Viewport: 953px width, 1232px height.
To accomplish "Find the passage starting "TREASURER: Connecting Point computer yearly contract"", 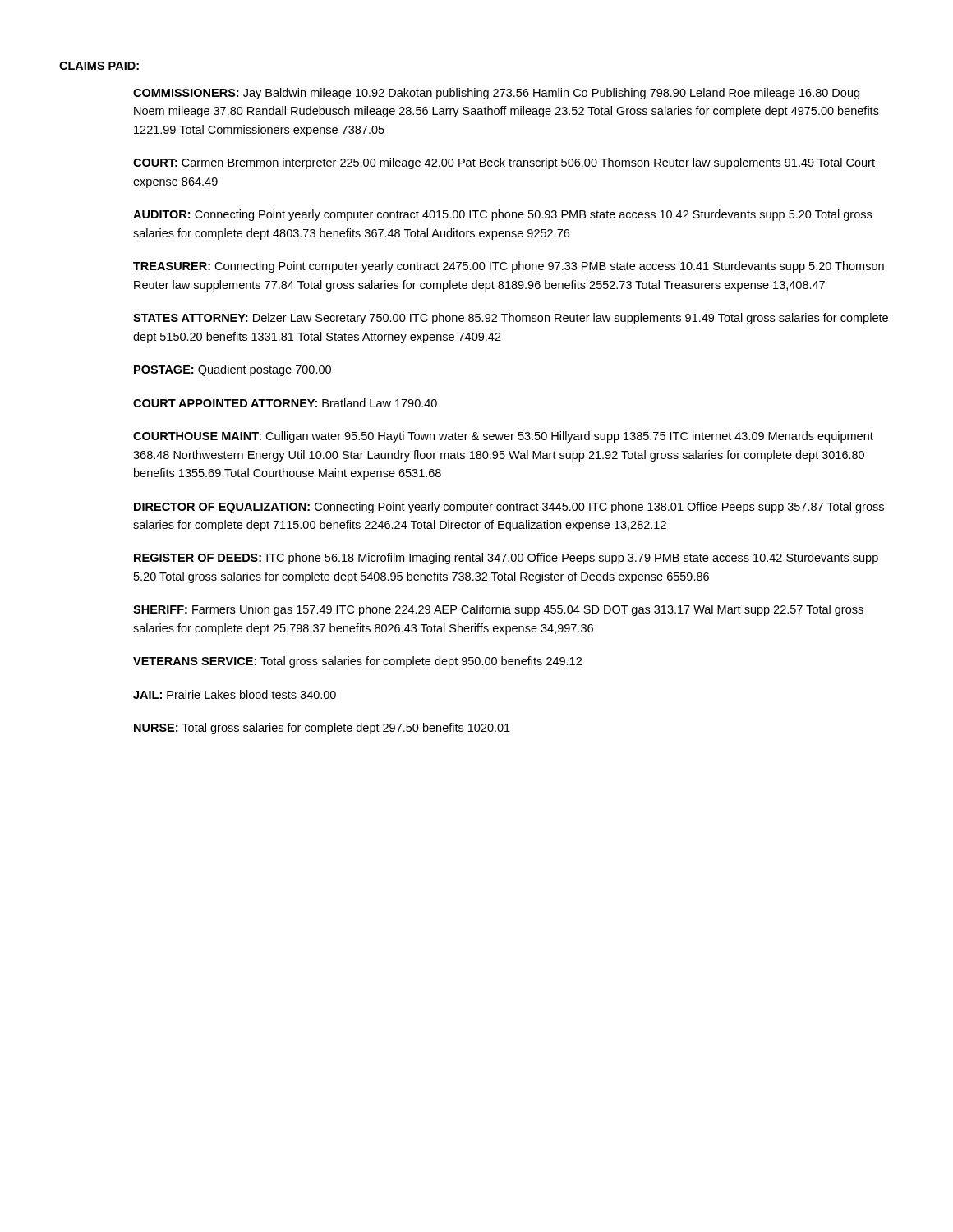I will pos(509,276).
